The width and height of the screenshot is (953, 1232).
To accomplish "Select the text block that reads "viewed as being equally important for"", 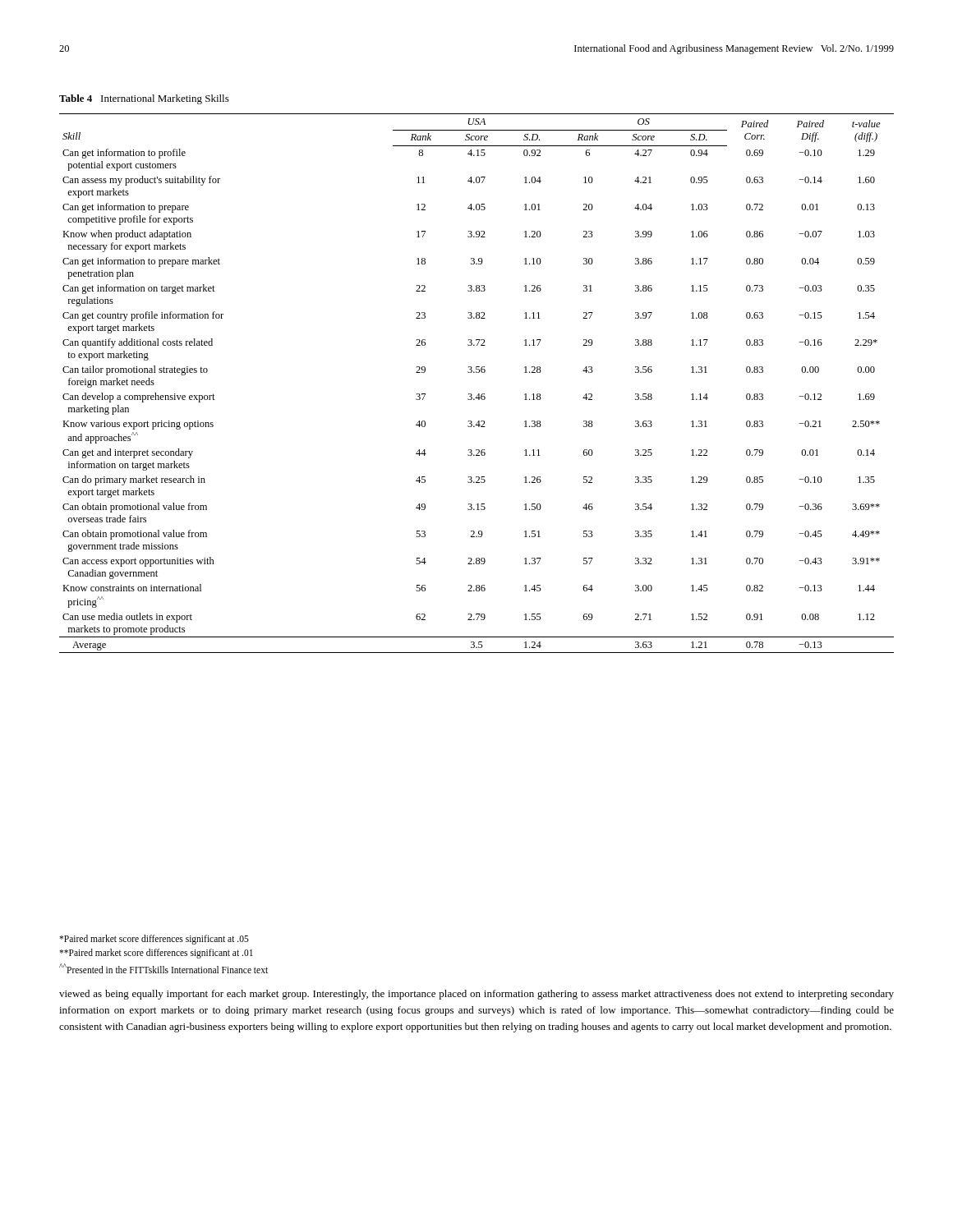I will [x=476, y=1010].
